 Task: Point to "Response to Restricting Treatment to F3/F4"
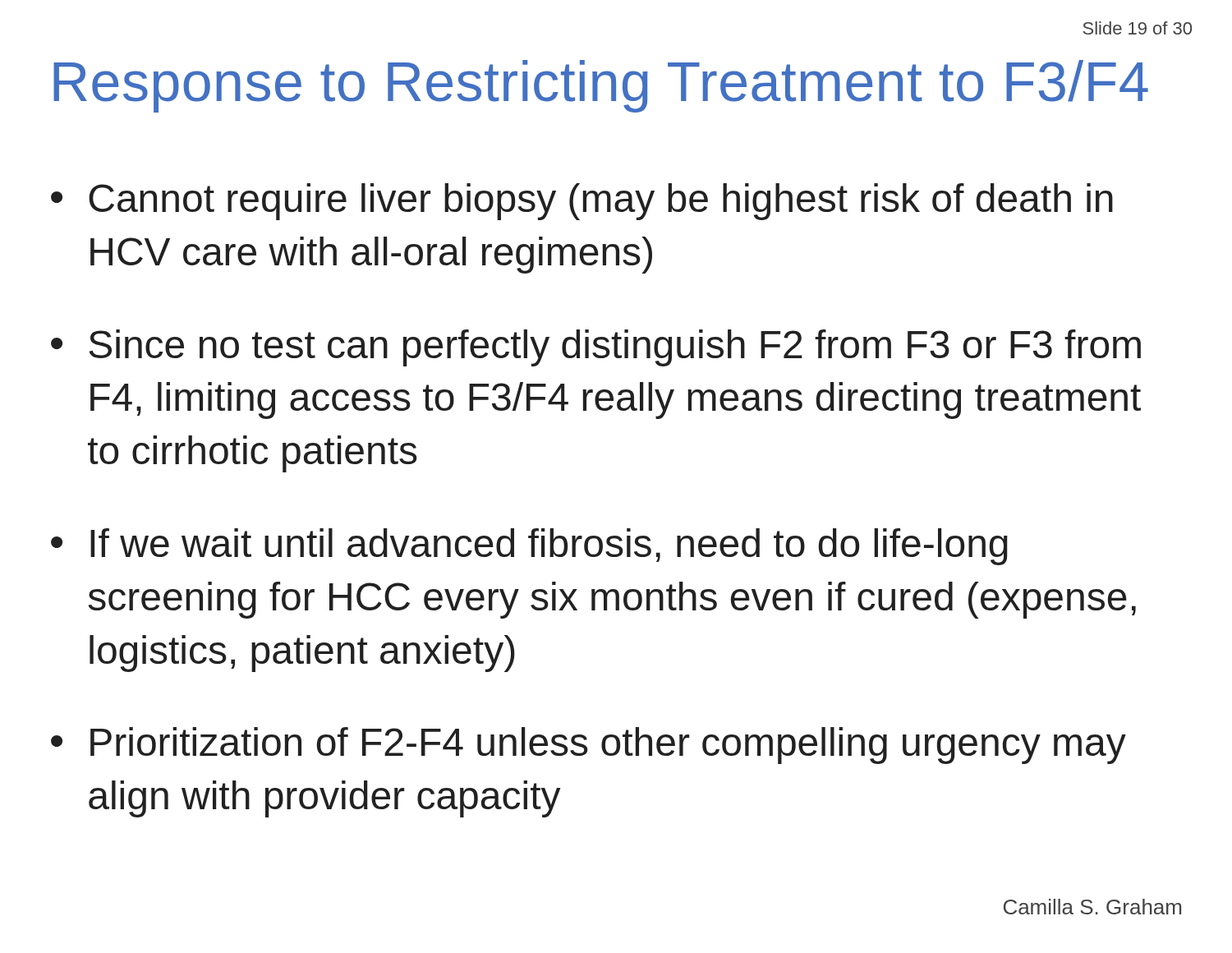[616, 81]
